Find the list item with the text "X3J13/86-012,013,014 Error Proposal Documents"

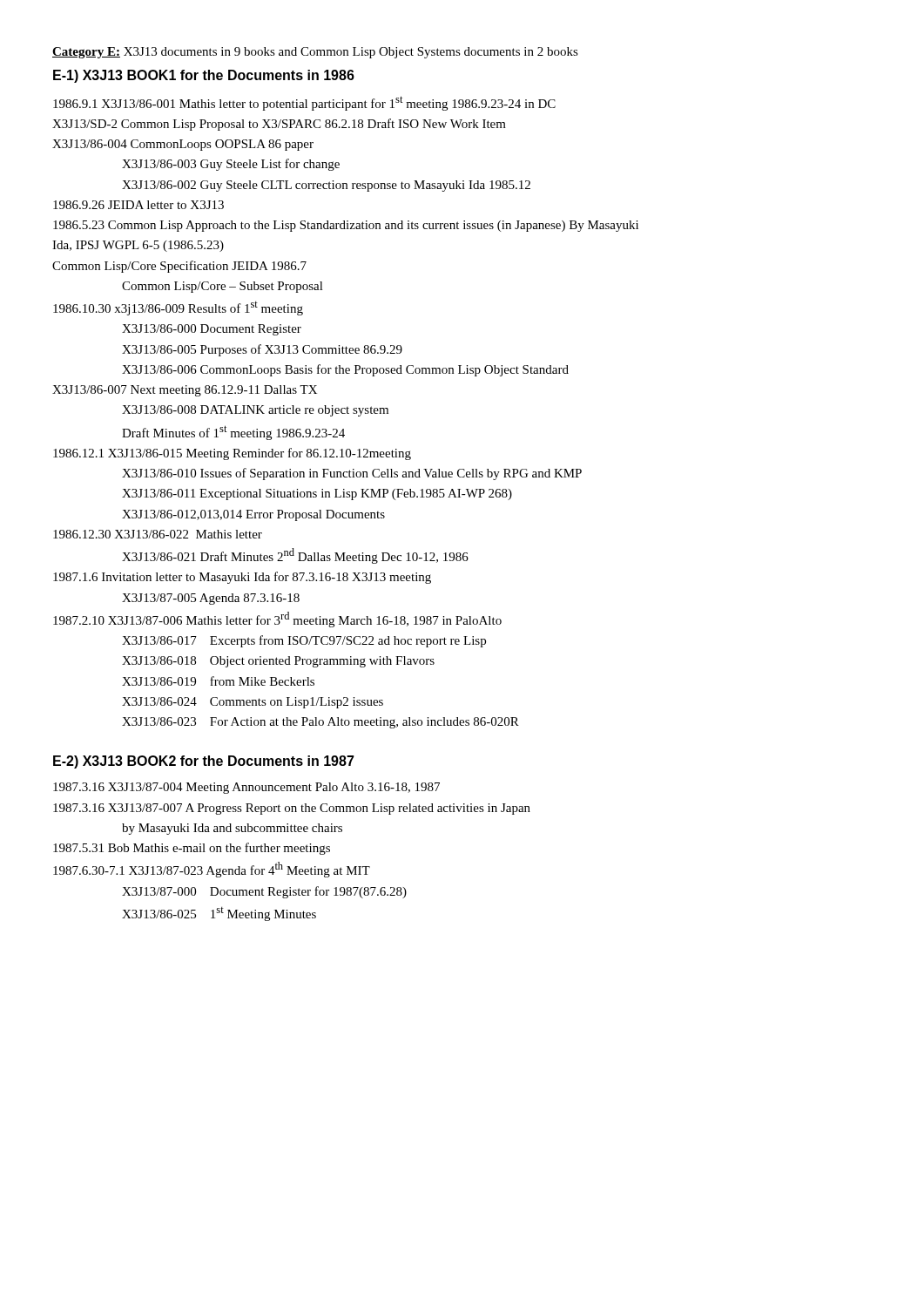pos(253,514)
